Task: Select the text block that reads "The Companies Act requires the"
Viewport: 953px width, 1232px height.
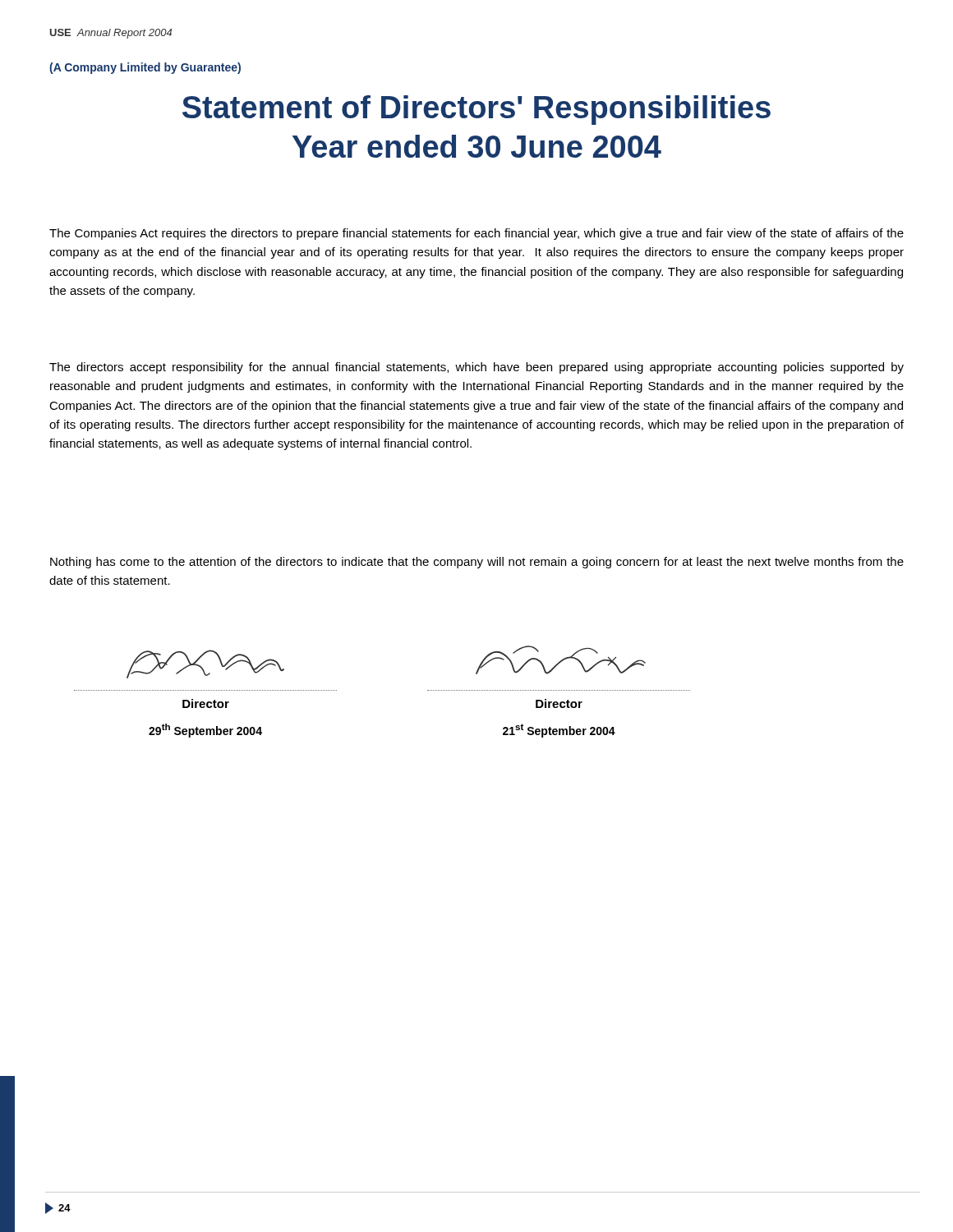Action: point(476,261)
